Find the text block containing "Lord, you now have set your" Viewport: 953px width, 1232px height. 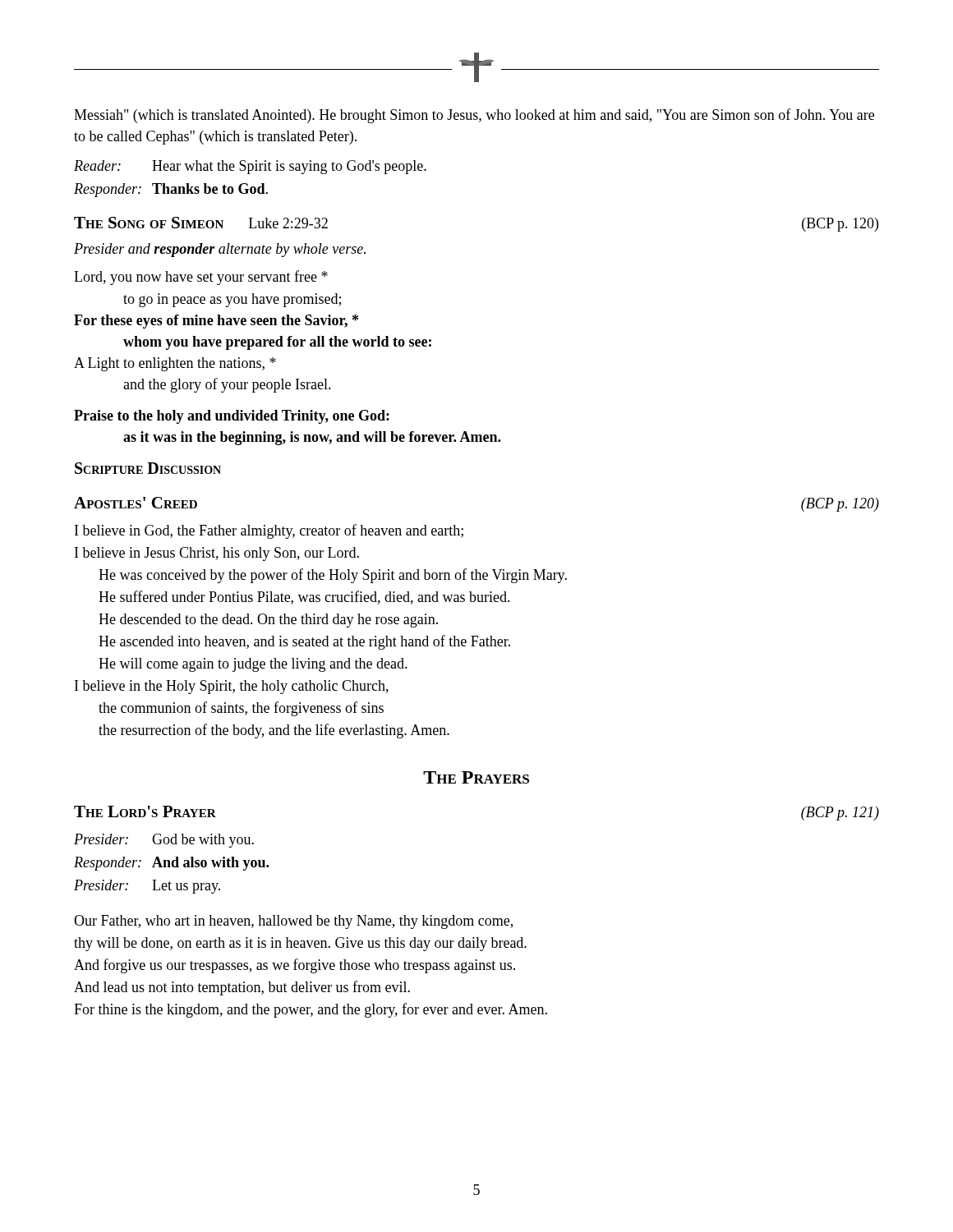[x=253, y=331]
